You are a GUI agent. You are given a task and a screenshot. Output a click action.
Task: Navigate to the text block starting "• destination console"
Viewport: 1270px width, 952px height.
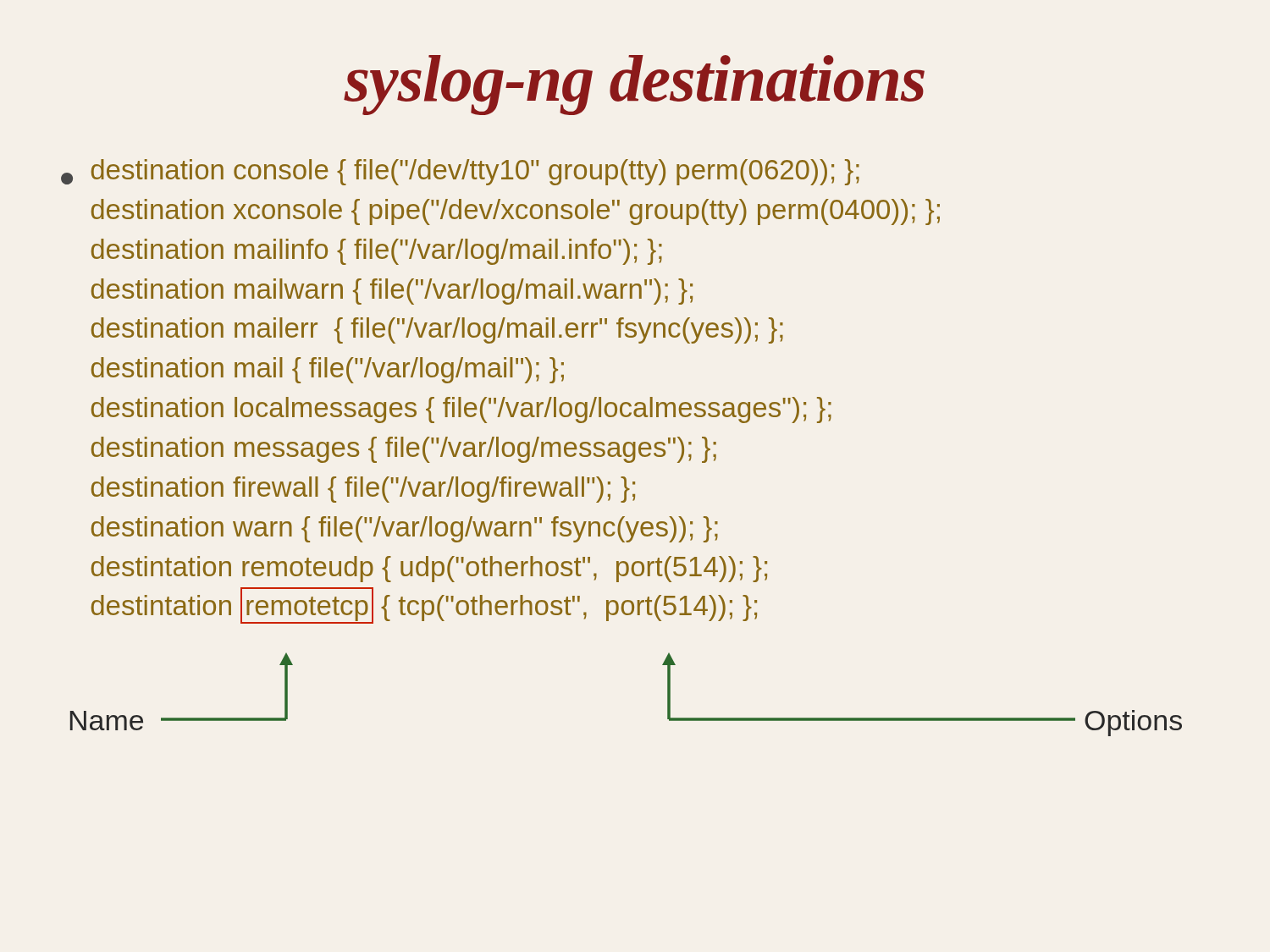[635, 389]
